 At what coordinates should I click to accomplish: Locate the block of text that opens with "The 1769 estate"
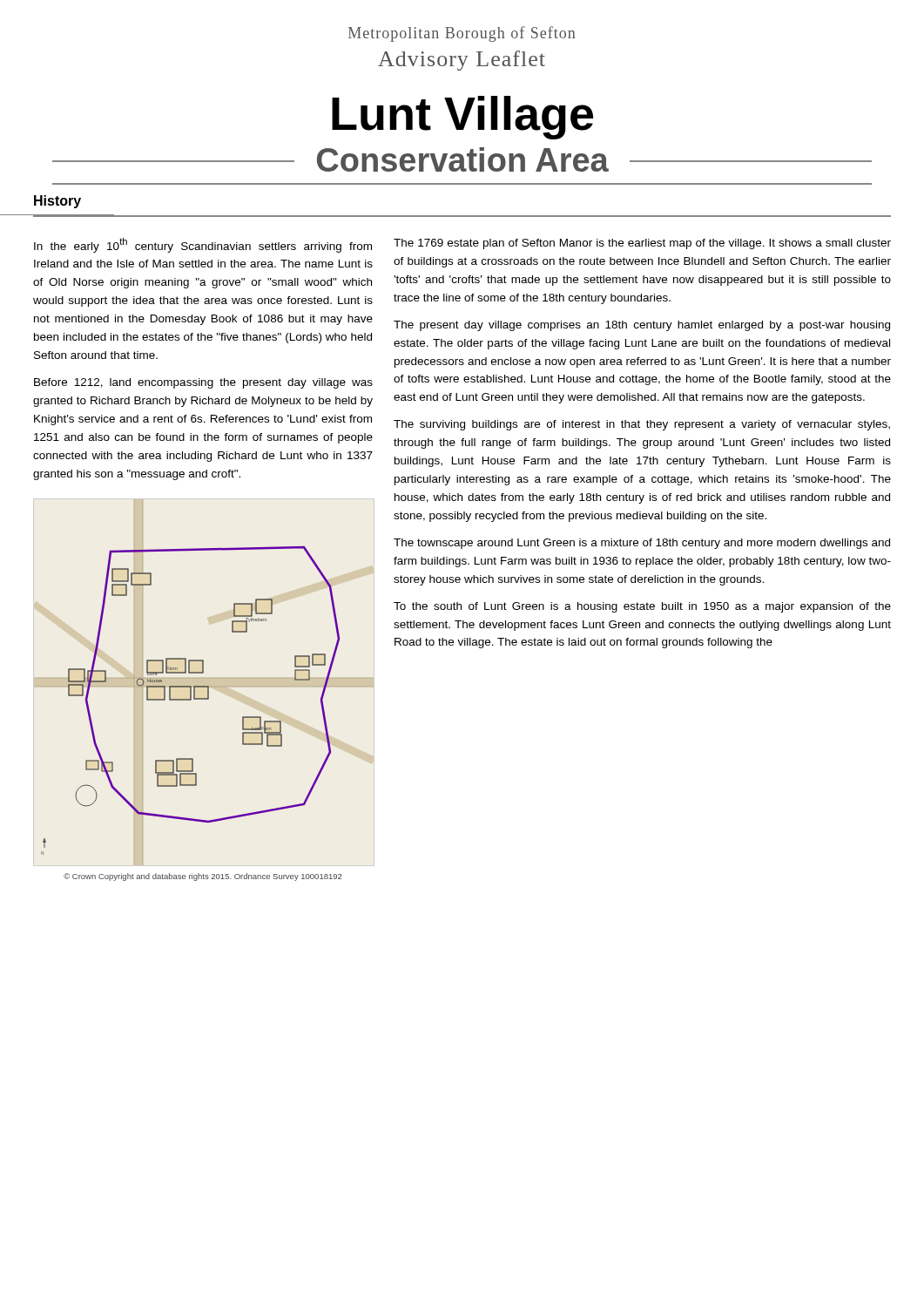click(642, 270)
